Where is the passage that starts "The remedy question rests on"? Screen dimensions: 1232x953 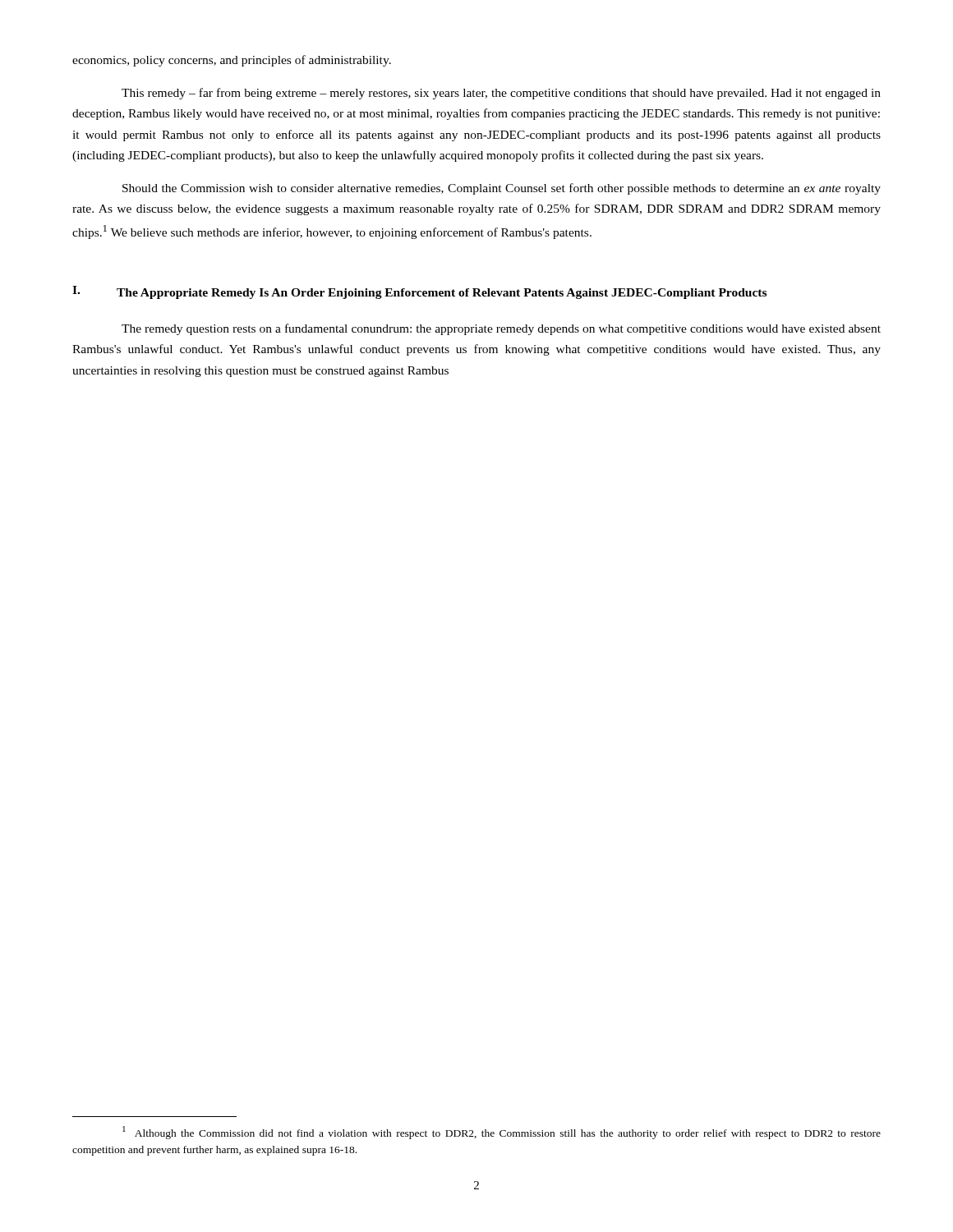476,349
